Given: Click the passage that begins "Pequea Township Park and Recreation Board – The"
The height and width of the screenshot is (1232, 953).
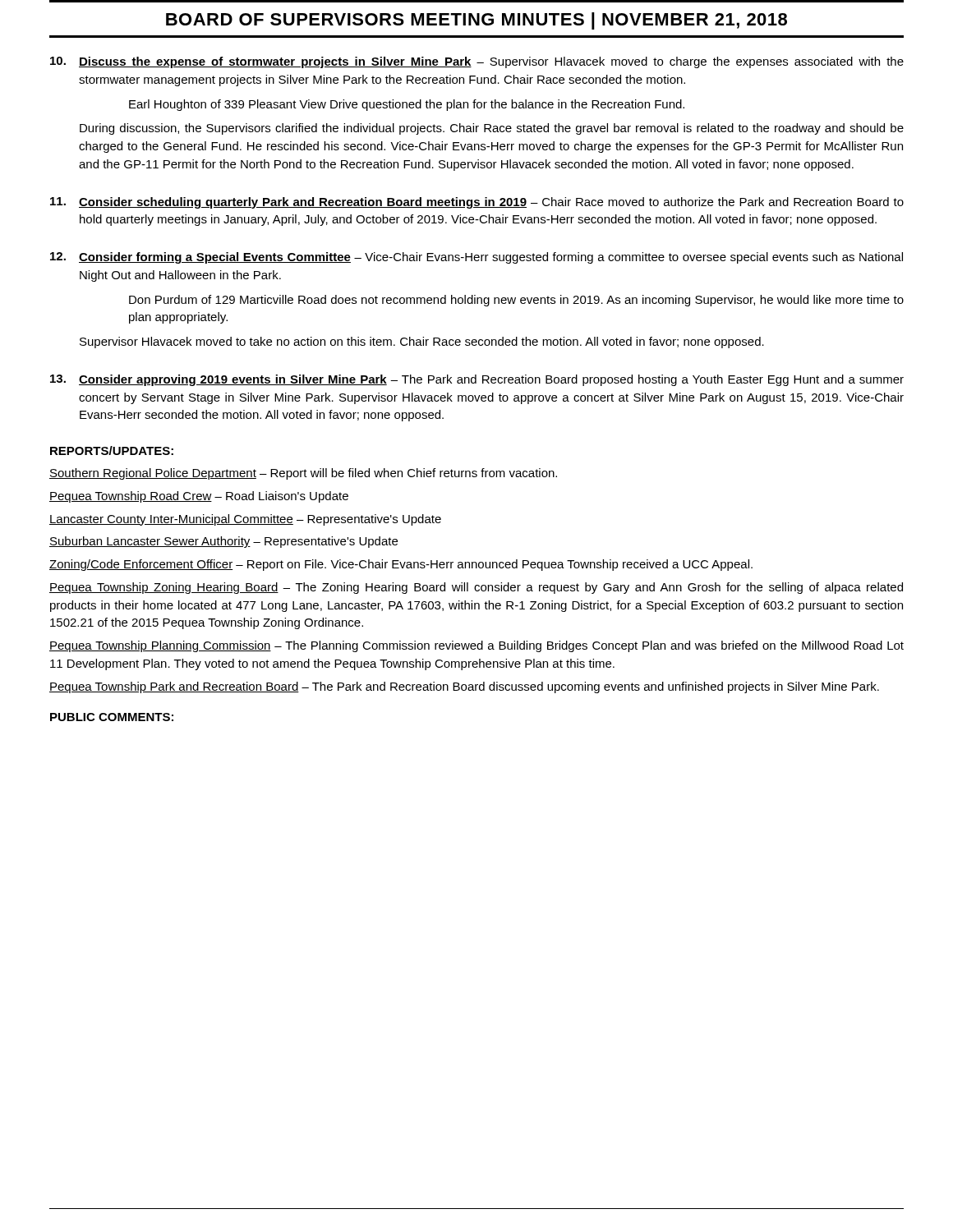Looking at the screenshot, I should pos(465,686).
